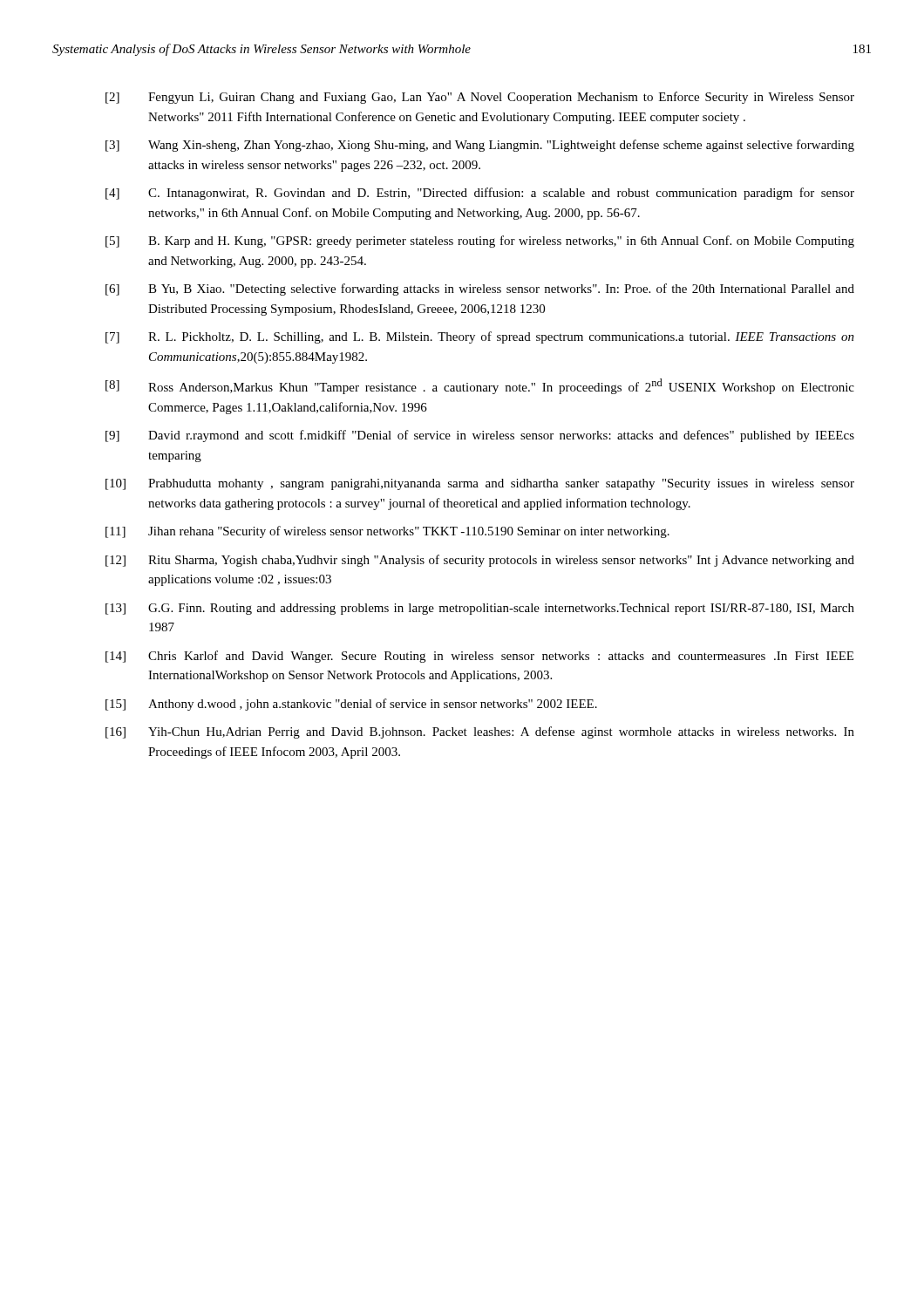Select the list item containing "[16] Yih-Chun Hu,Adrian Perrig and David B.johnson."
Screen dimensions: 1308x924
[x=479, y=742]
